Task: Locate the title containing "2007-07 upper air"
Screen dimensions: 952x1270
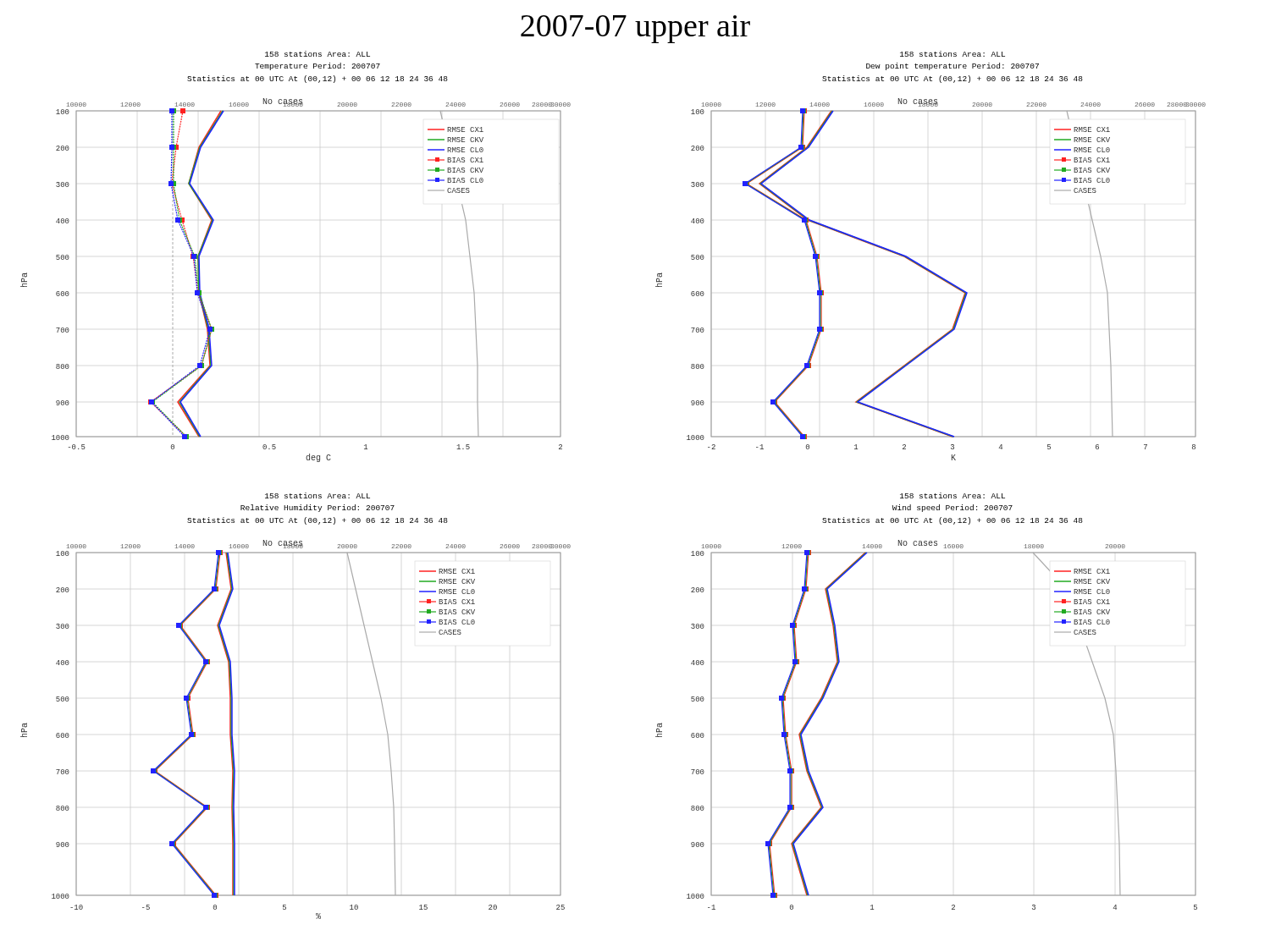Action: [635, 25]
